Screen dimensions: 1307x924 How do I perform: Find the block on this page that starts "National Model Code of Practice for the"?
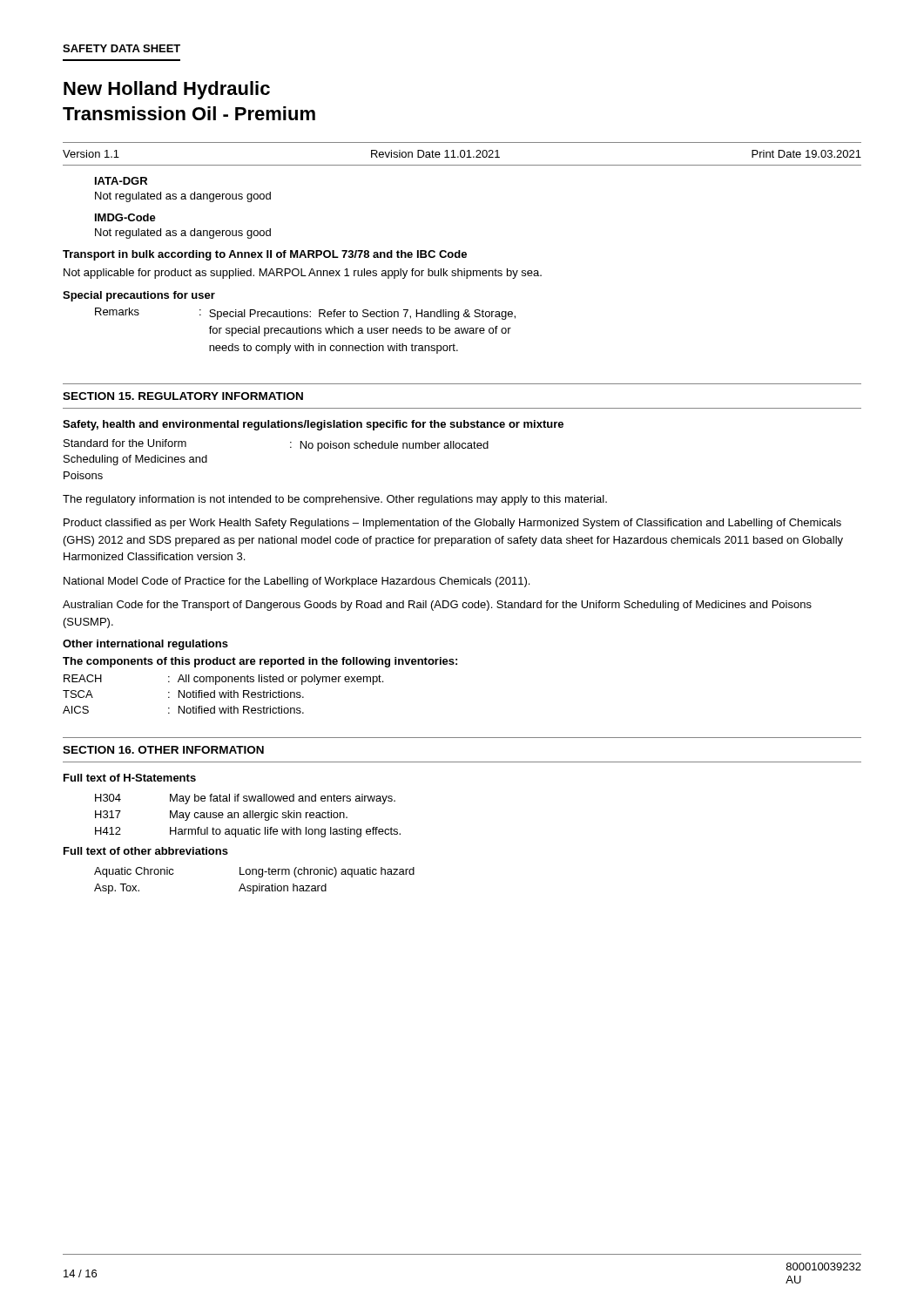pos(297,581)
